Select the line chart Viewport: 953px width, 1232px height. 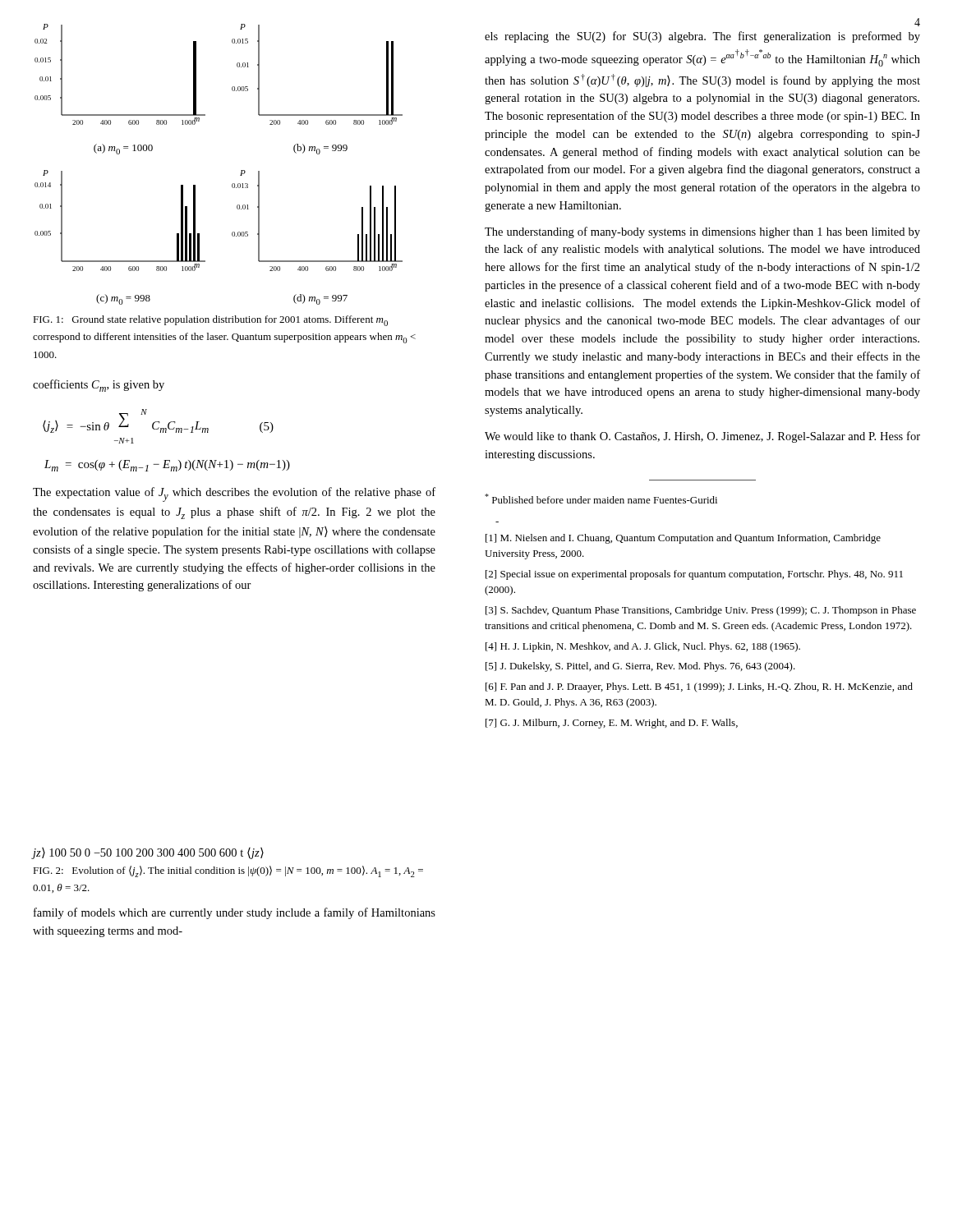(x=234, y=732)
